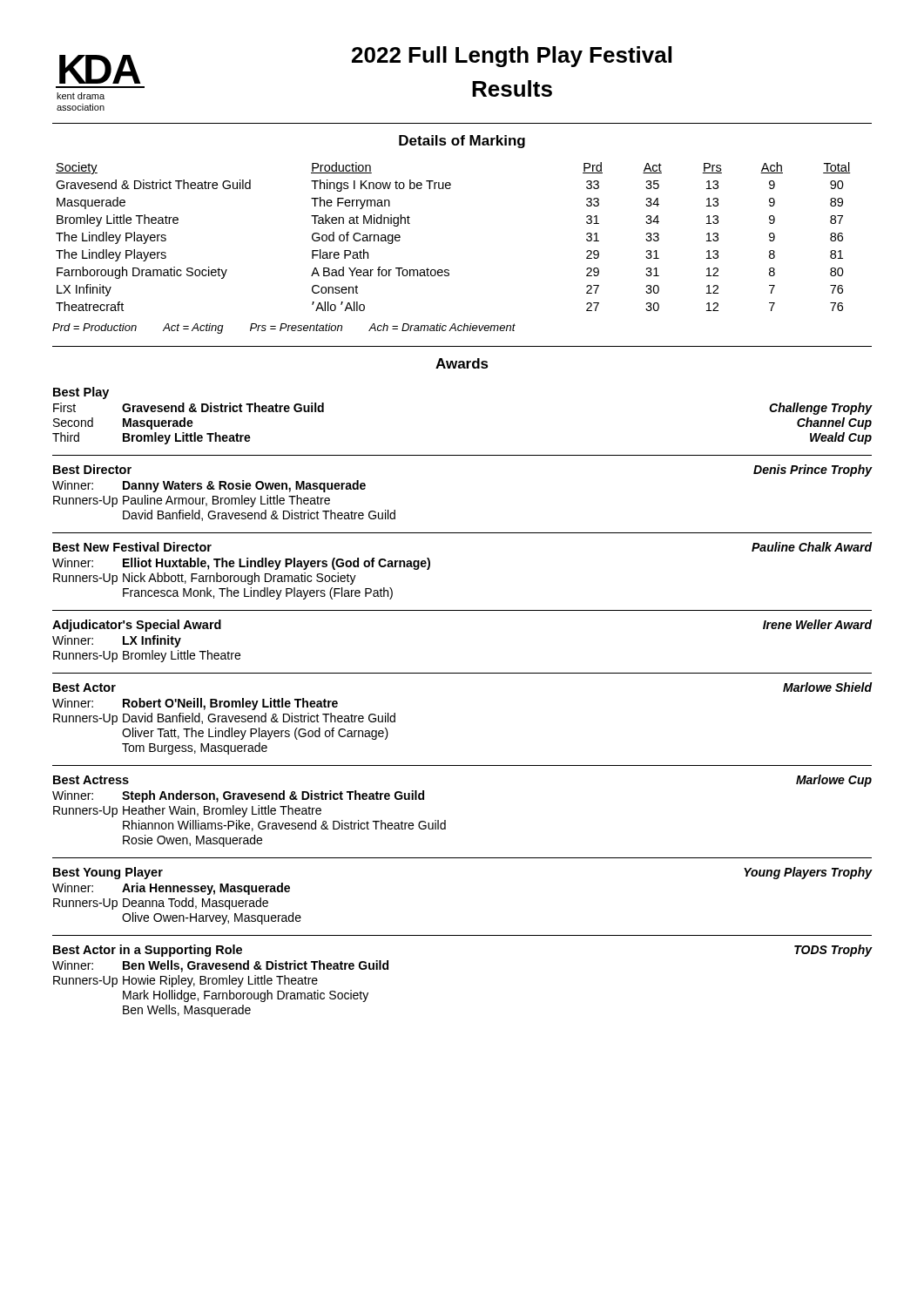Find the text block containing "Best New Festival Director Pauline Chalk Award Winner:"
This screenshot has width=924, height=1307.
pos(133,546)
